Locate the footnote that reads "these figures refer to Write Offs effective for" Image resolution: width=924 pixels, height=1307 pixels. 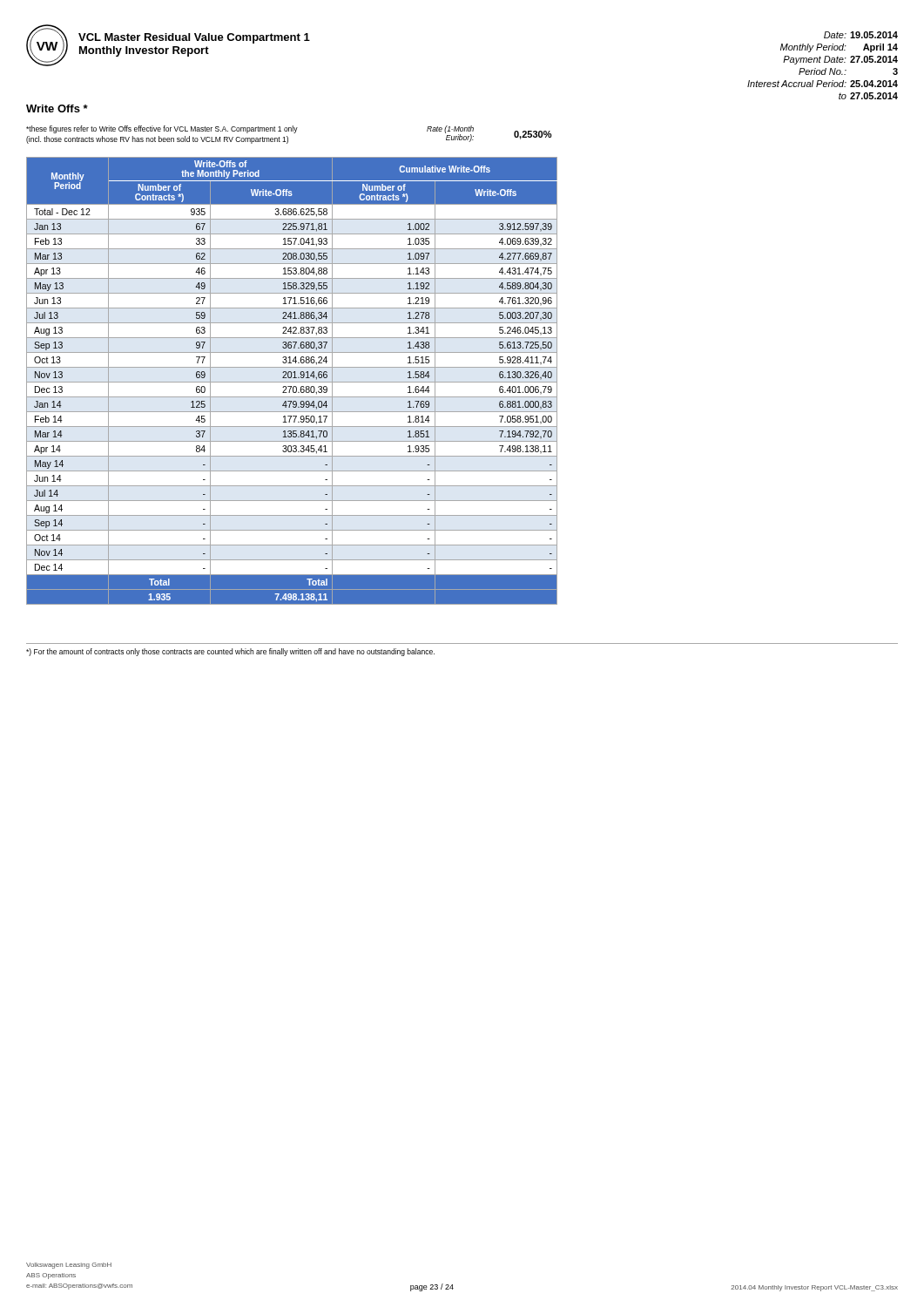point(162,134)
